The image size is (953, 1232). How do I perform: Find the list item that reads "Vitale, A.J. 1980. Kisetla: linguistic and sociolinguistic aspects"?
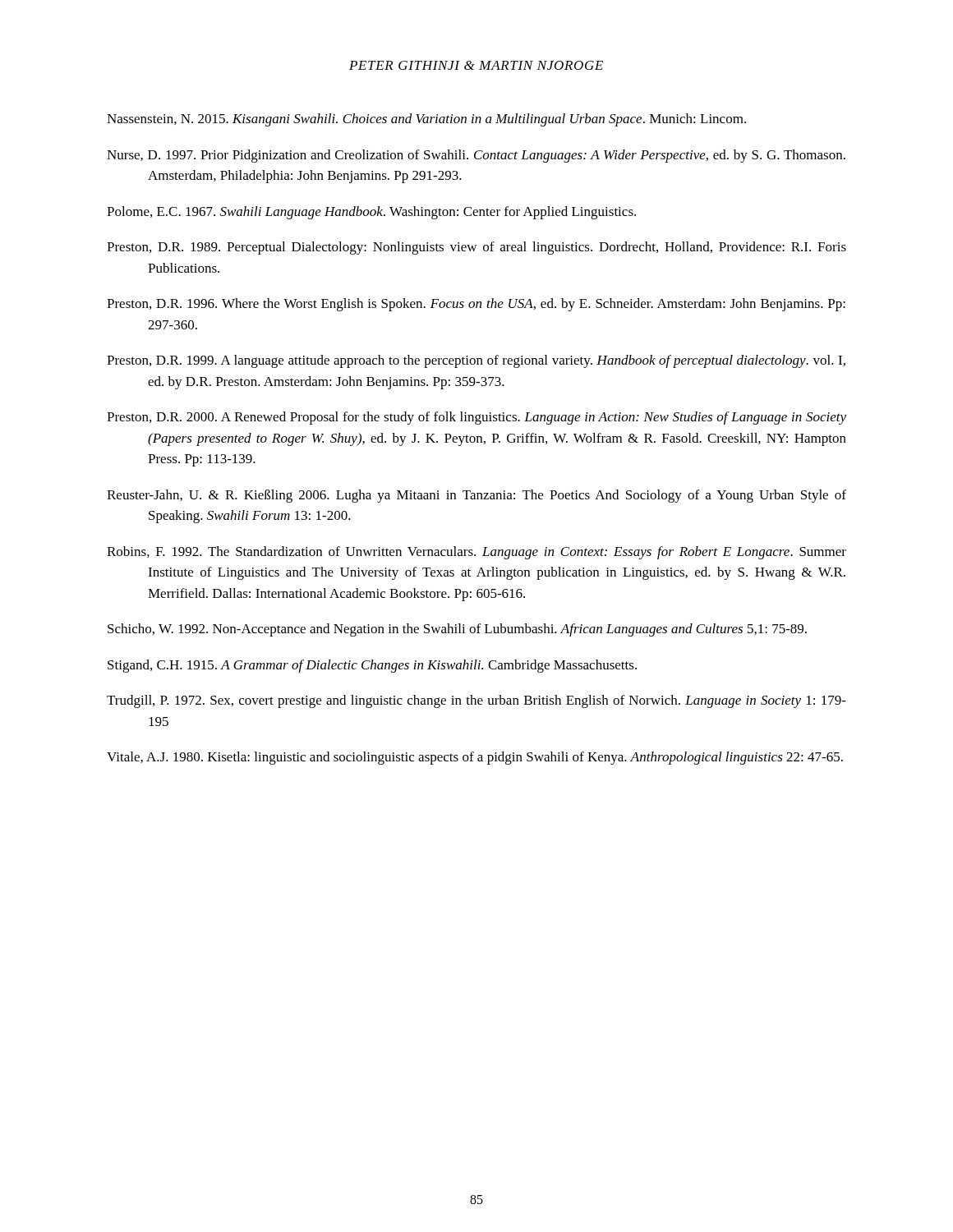(475, 757)
